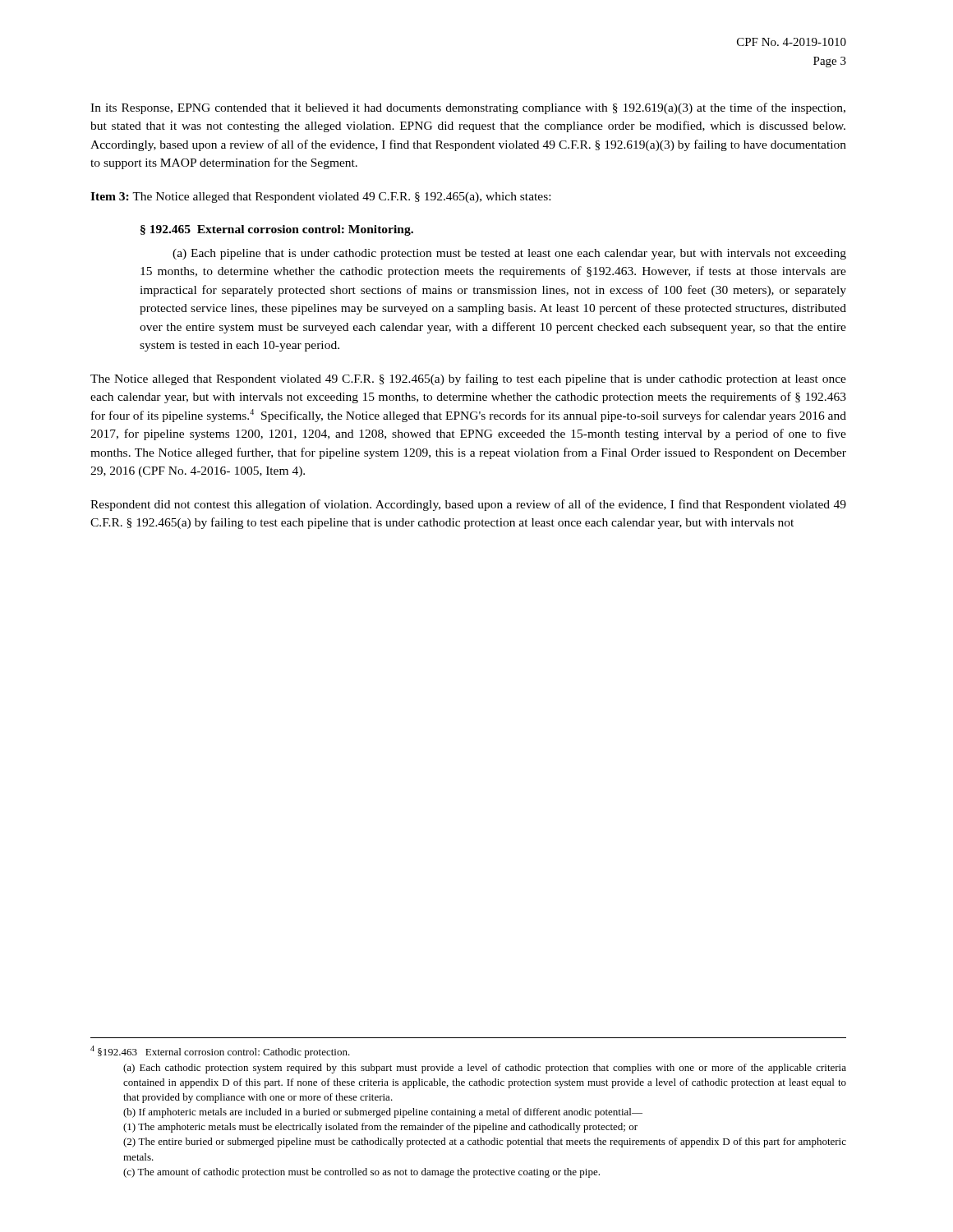Find the text starting "The Notice alleged"
Viewport: 953px width, 1232px height.
tap(468, 424)
